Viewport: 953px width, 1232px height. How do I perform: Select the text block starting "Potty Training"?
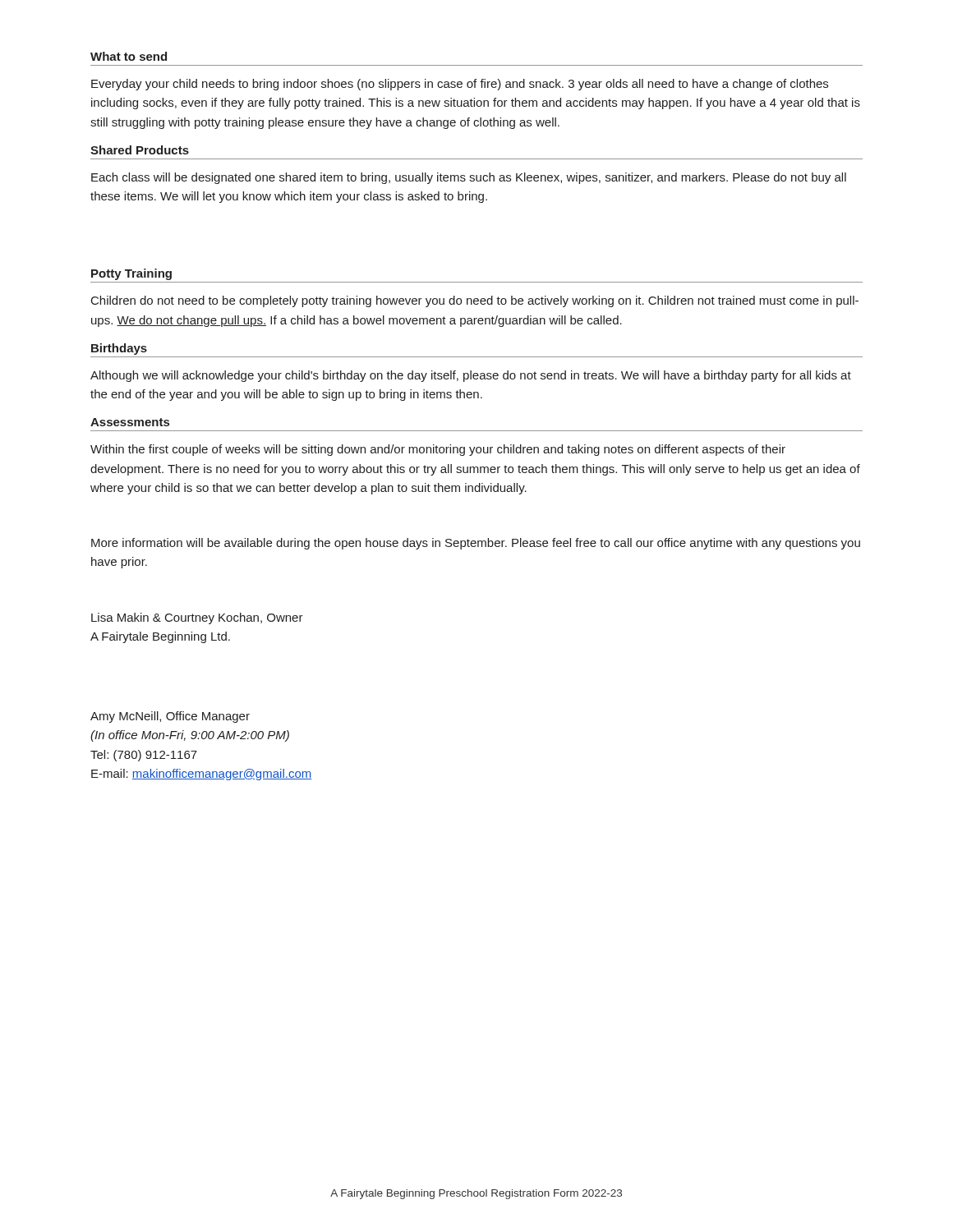click(476, 275)
